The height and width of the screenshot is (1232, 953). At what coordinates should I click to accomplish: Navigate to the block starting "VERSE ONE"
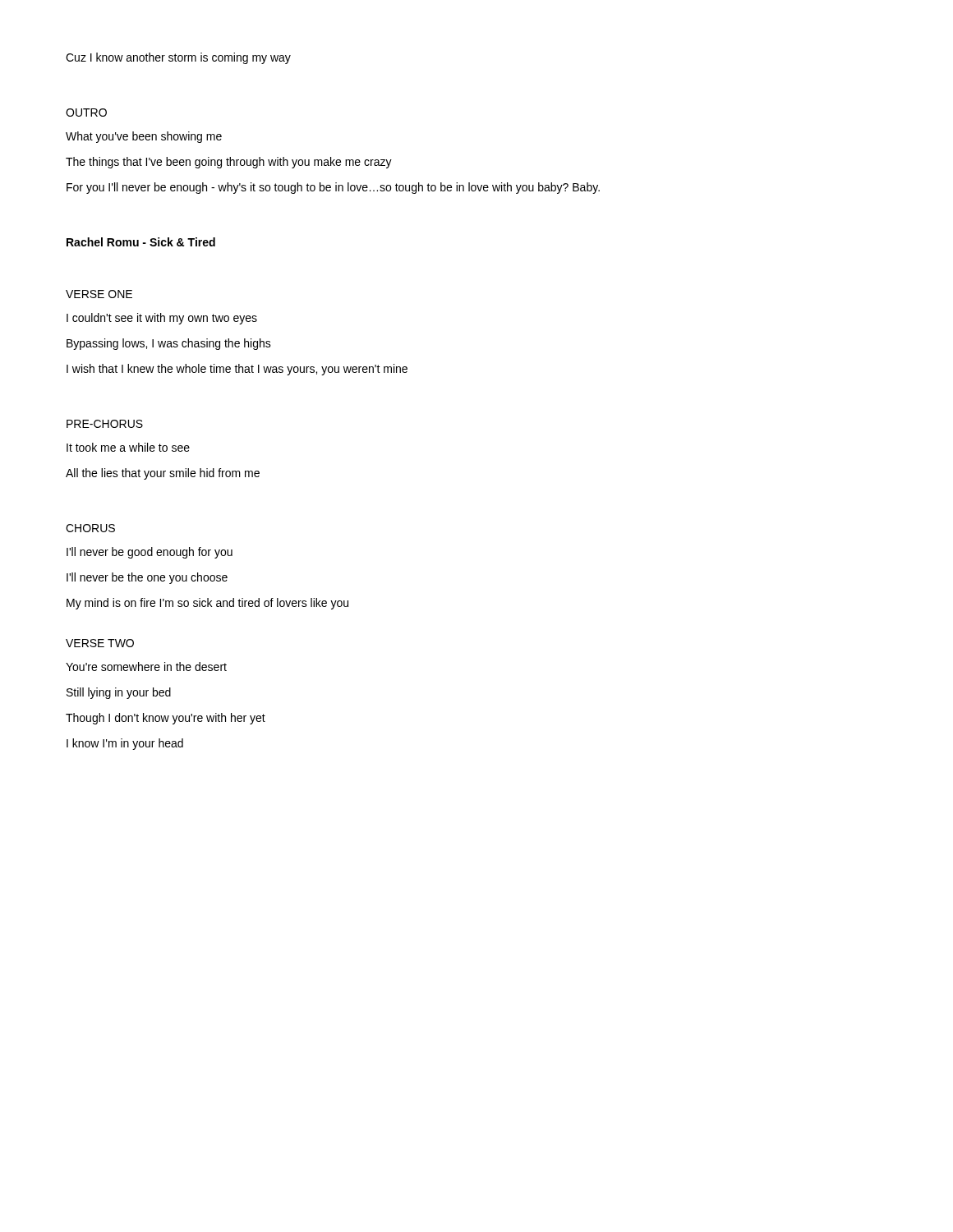tap(99, 294)
